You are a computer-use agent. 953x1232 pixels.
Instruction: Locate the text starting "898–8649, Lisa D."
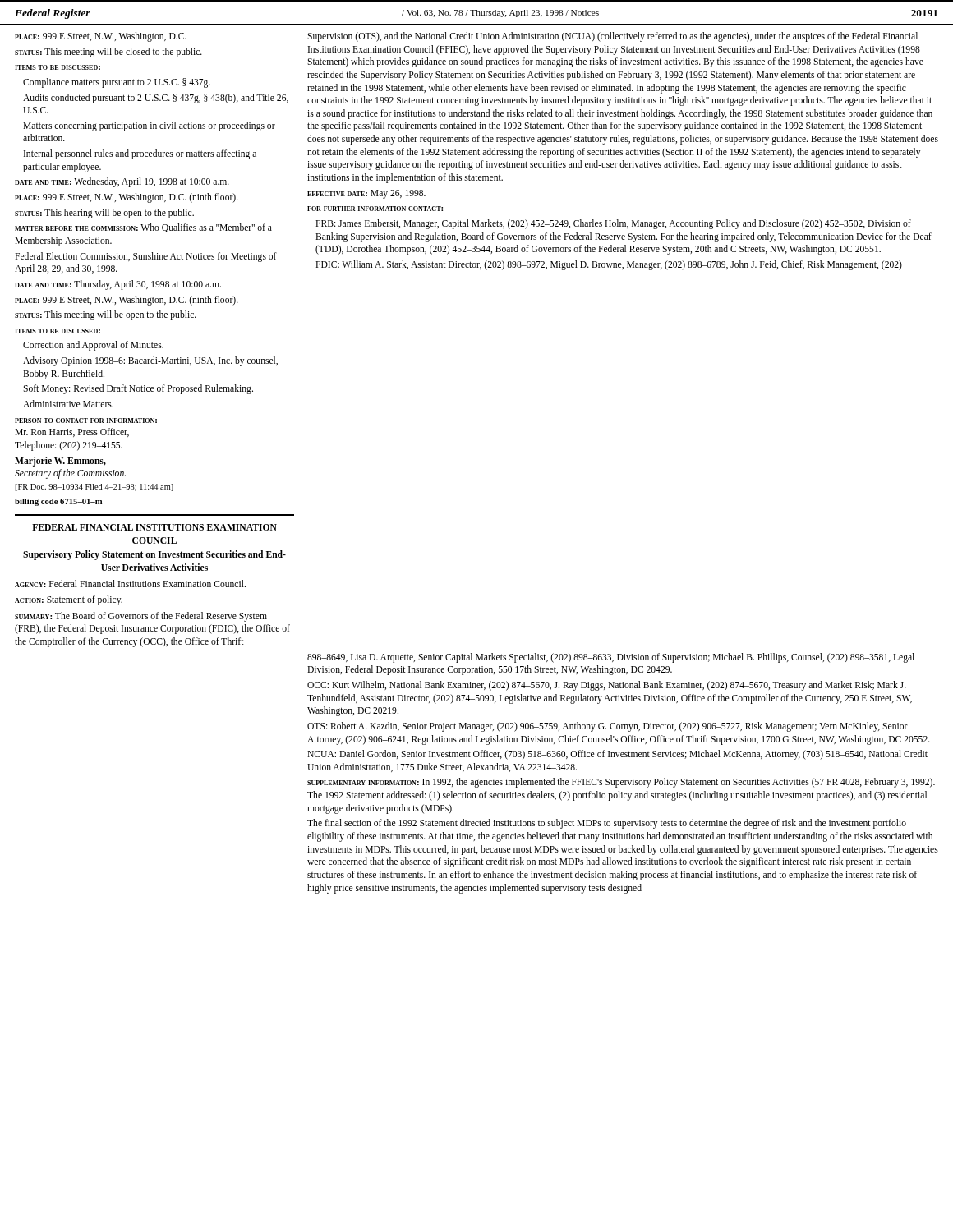click(623, 773)
